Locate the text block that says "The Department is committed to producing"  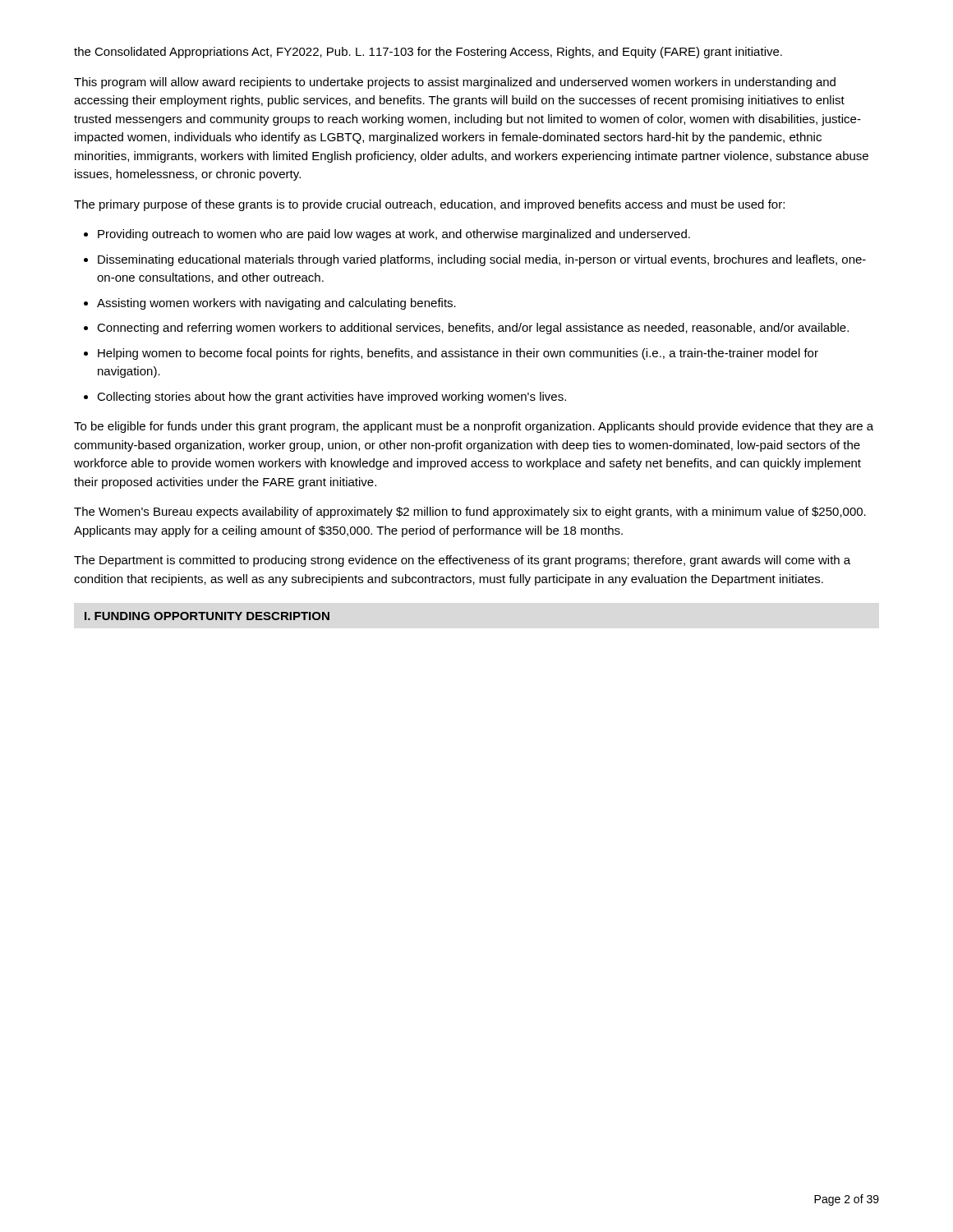(462, 569)
